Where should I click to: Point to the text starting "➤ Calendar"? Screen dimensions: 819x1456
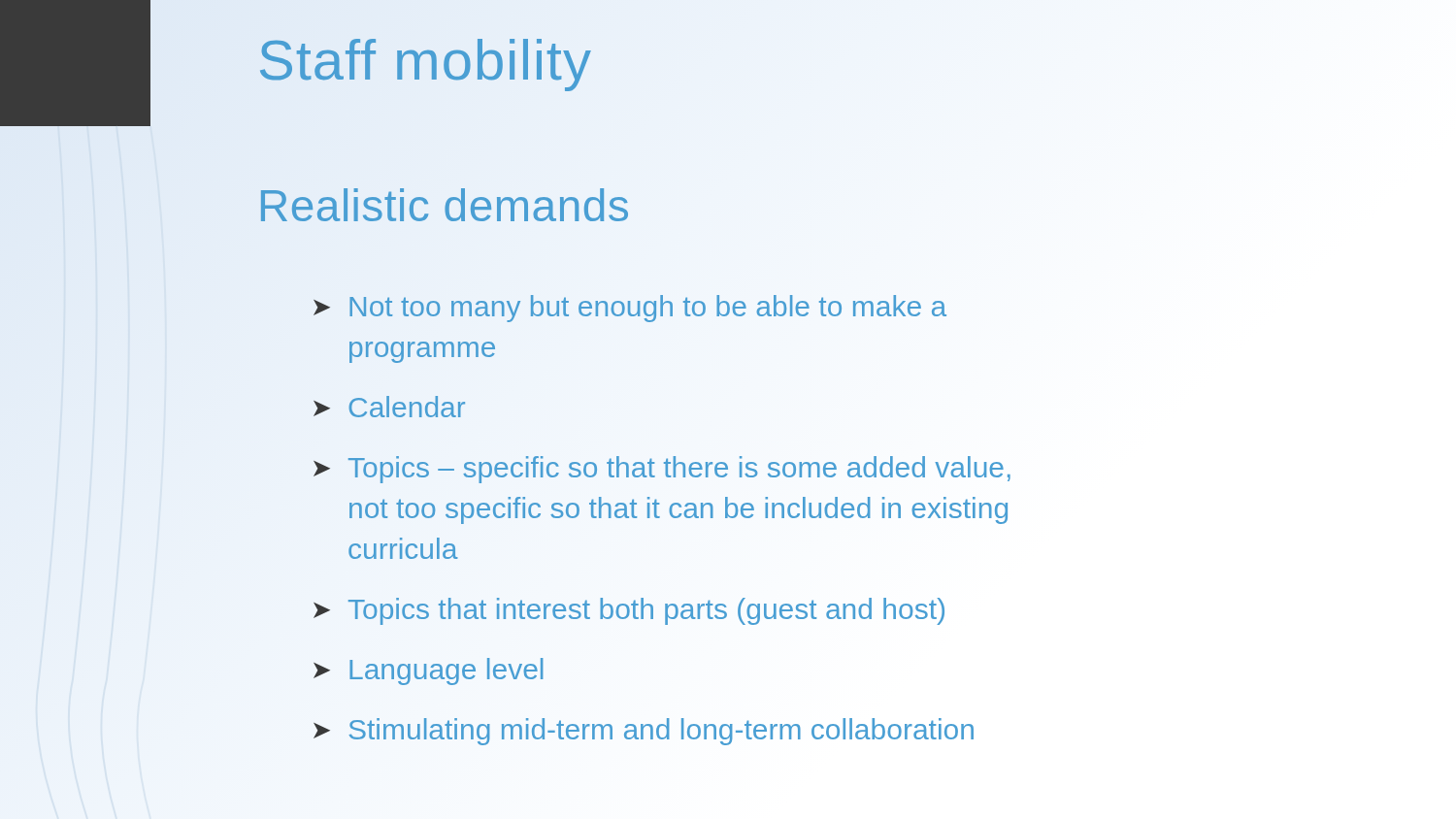pos(388,408)
